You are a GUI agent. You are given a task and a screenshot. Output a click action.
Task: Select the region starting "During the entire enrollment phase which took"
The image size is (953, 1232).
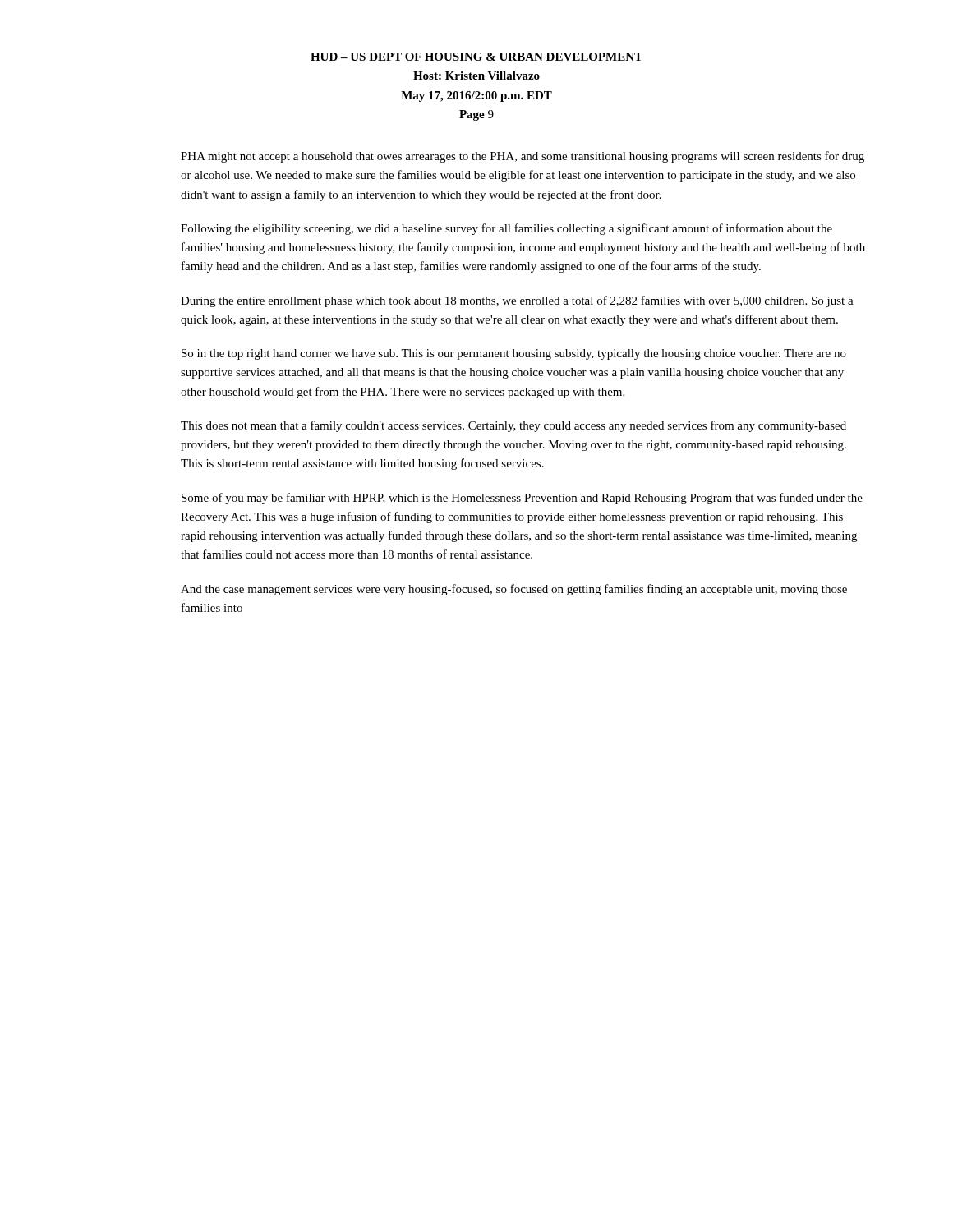click(x=517, y=310)
